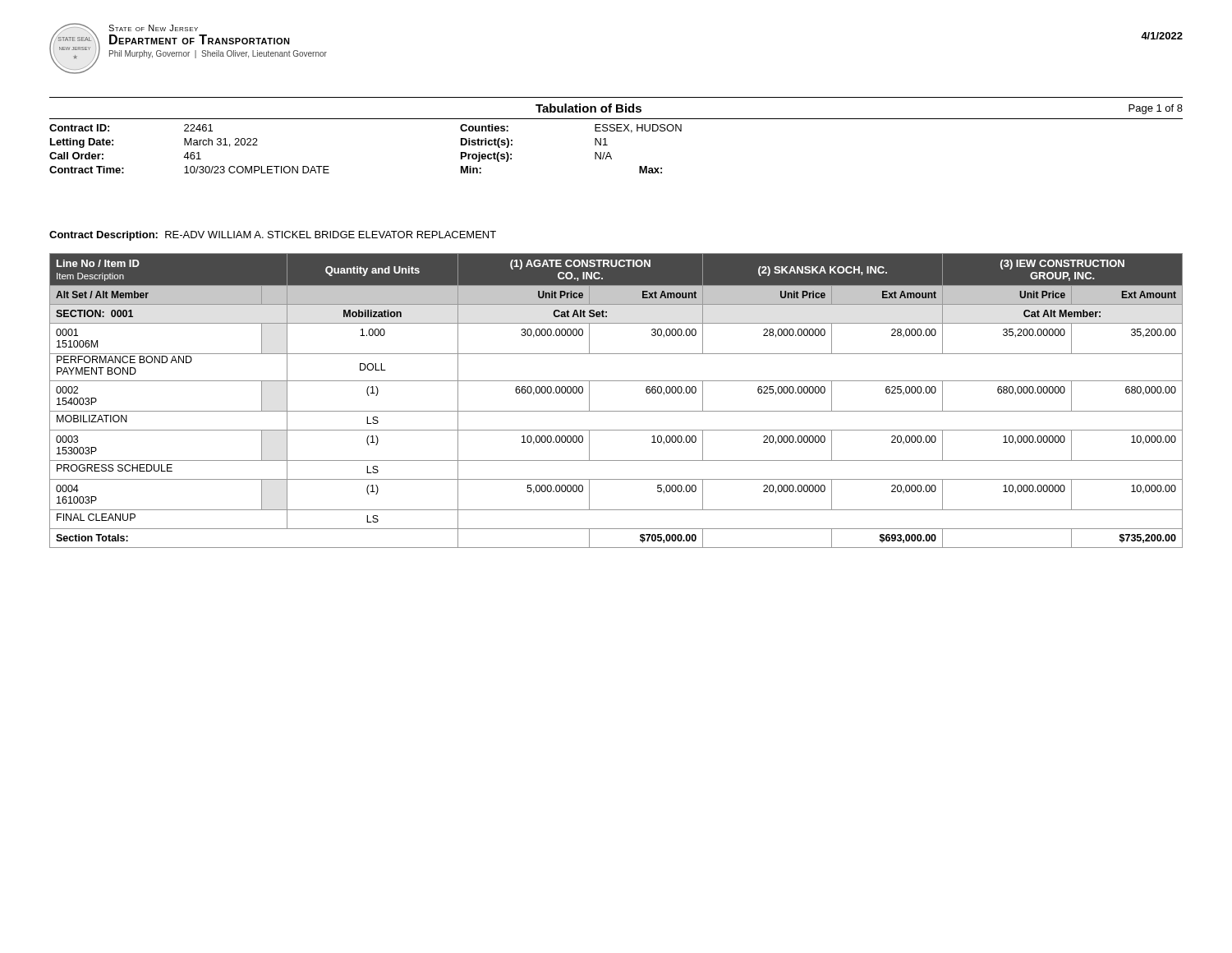The height and width of the screenshot is (953, 1232).
Task: Locate the logo
Action: coord(188,48)
